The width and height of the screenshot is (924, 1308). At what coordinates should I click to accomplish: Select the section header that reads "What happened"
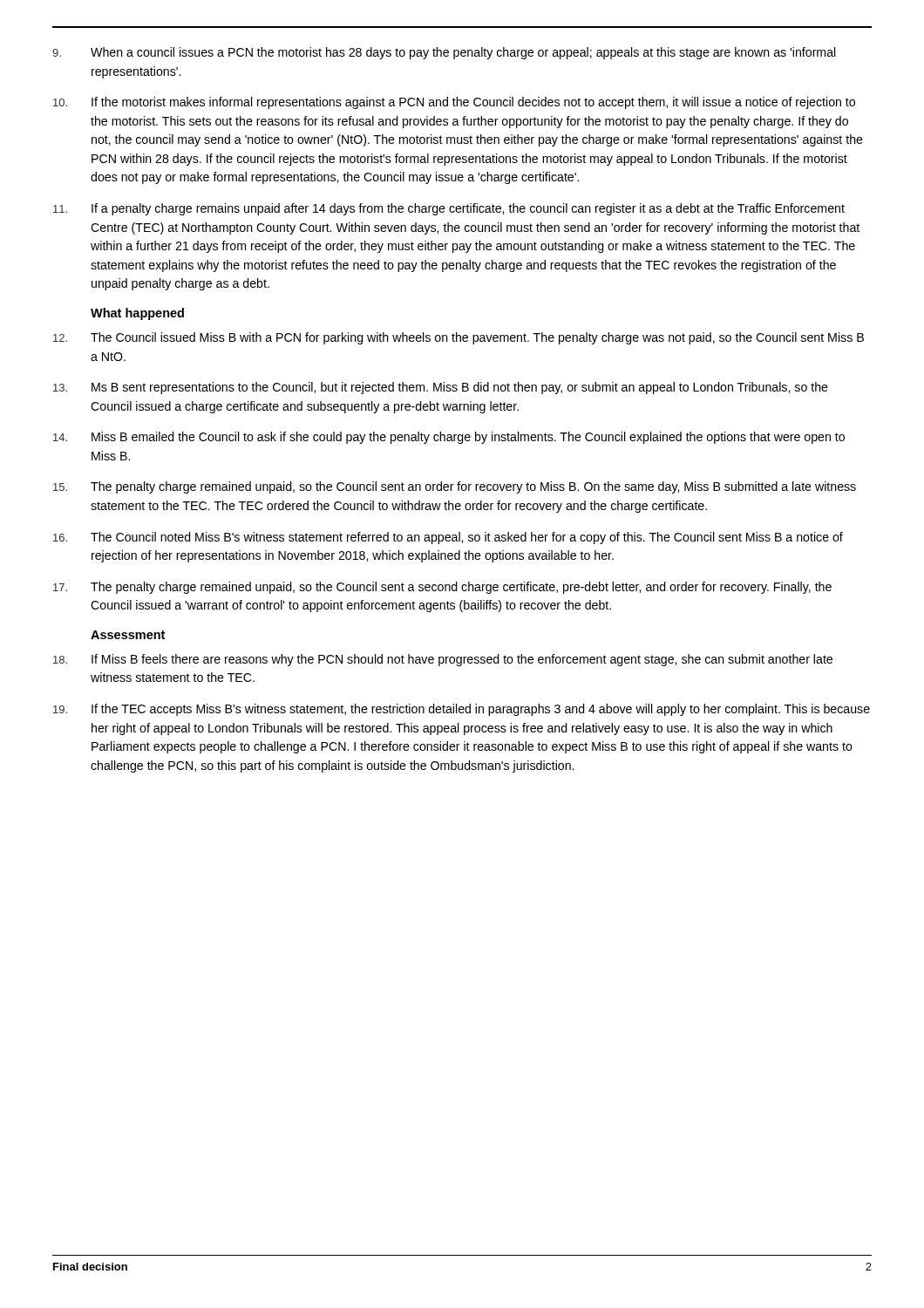[x=138, y=313]
